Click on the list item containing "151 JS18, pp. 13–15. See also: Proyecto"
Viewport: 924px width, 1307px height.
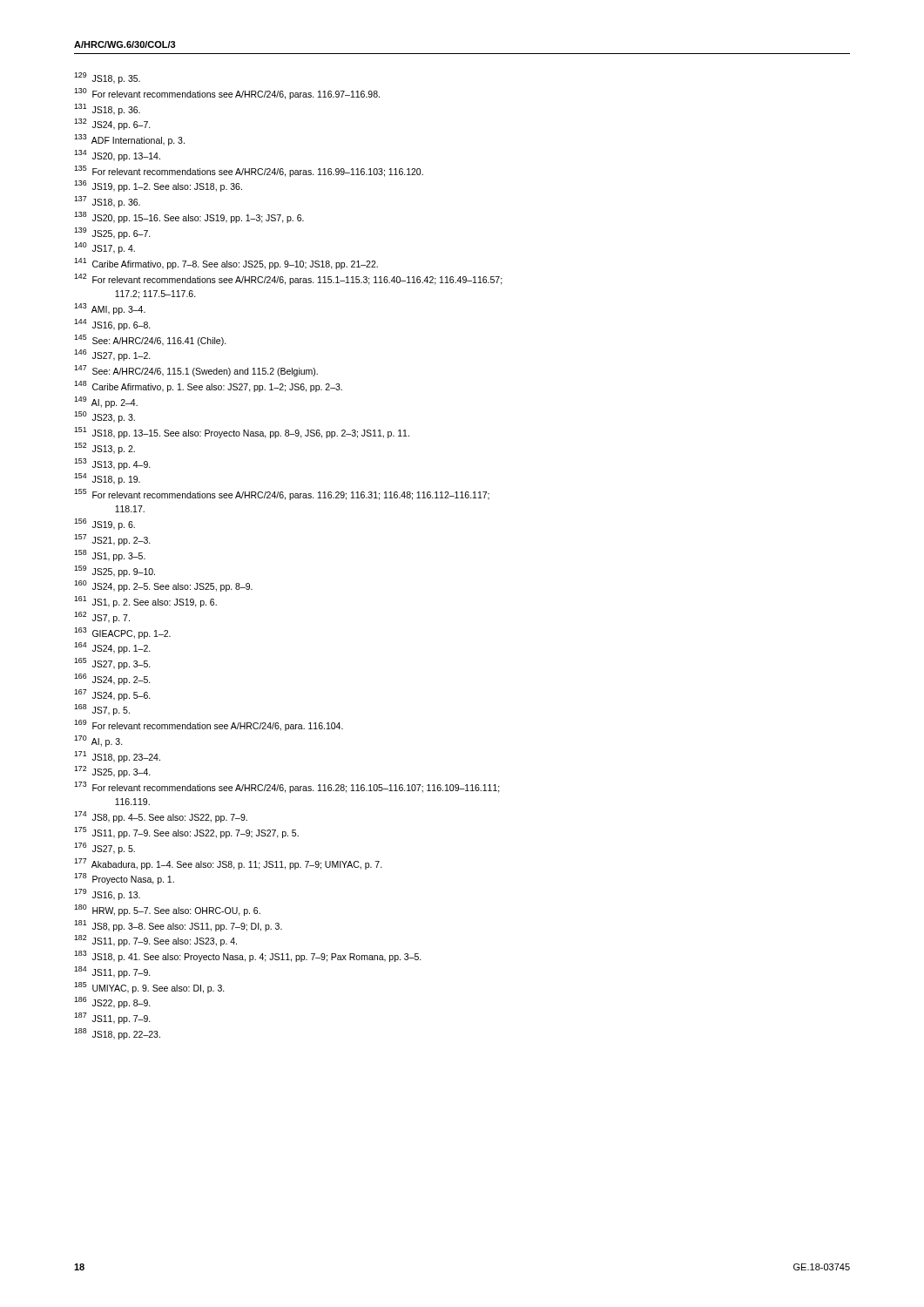242,432
